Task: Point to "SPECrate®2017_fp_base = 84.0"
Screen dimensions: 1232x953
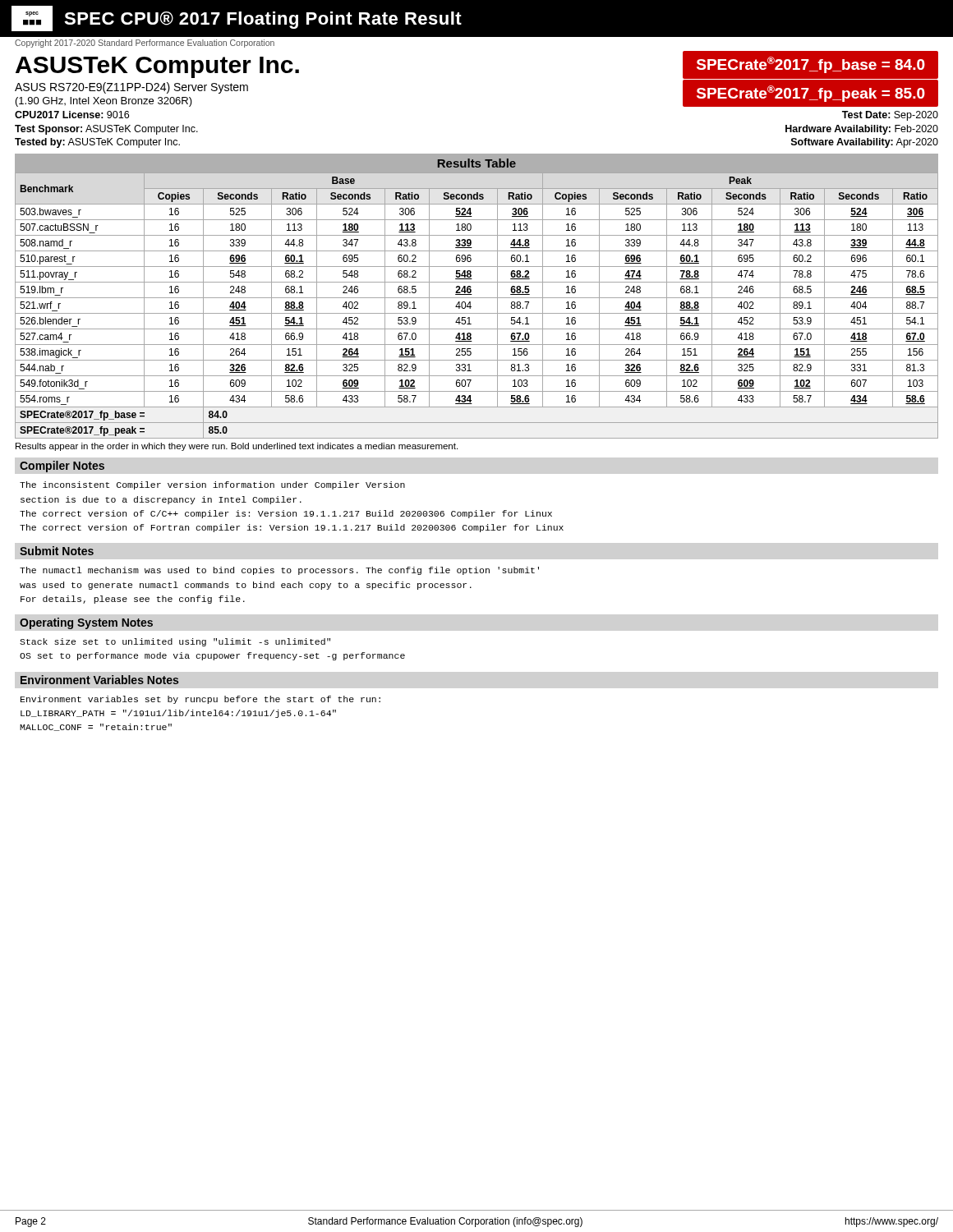Action: pos(811,64)
